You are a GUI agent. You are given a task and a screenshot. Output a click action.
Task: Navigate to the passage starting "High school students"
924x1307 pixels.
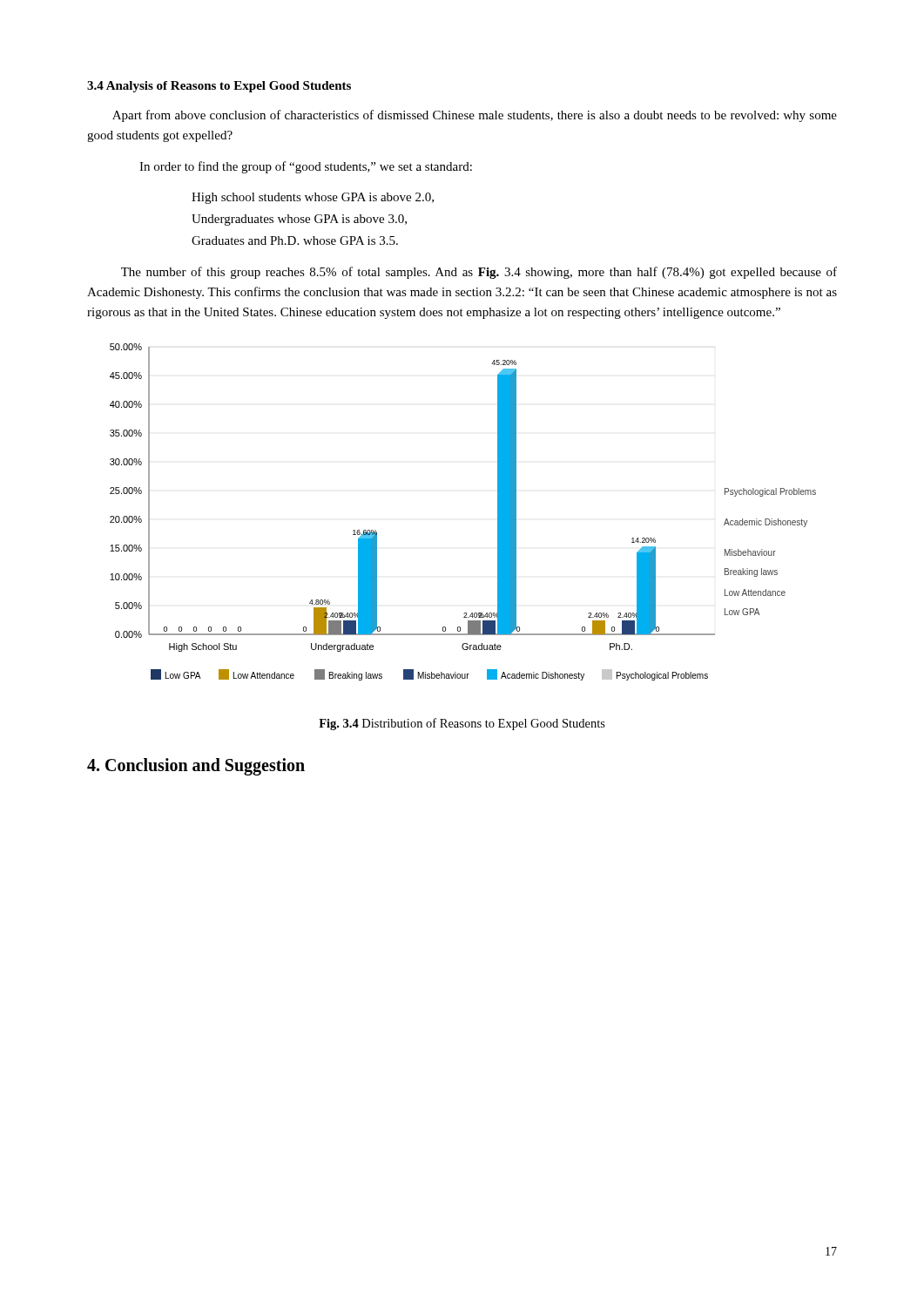pyautogui.click(x=313, y=197)
